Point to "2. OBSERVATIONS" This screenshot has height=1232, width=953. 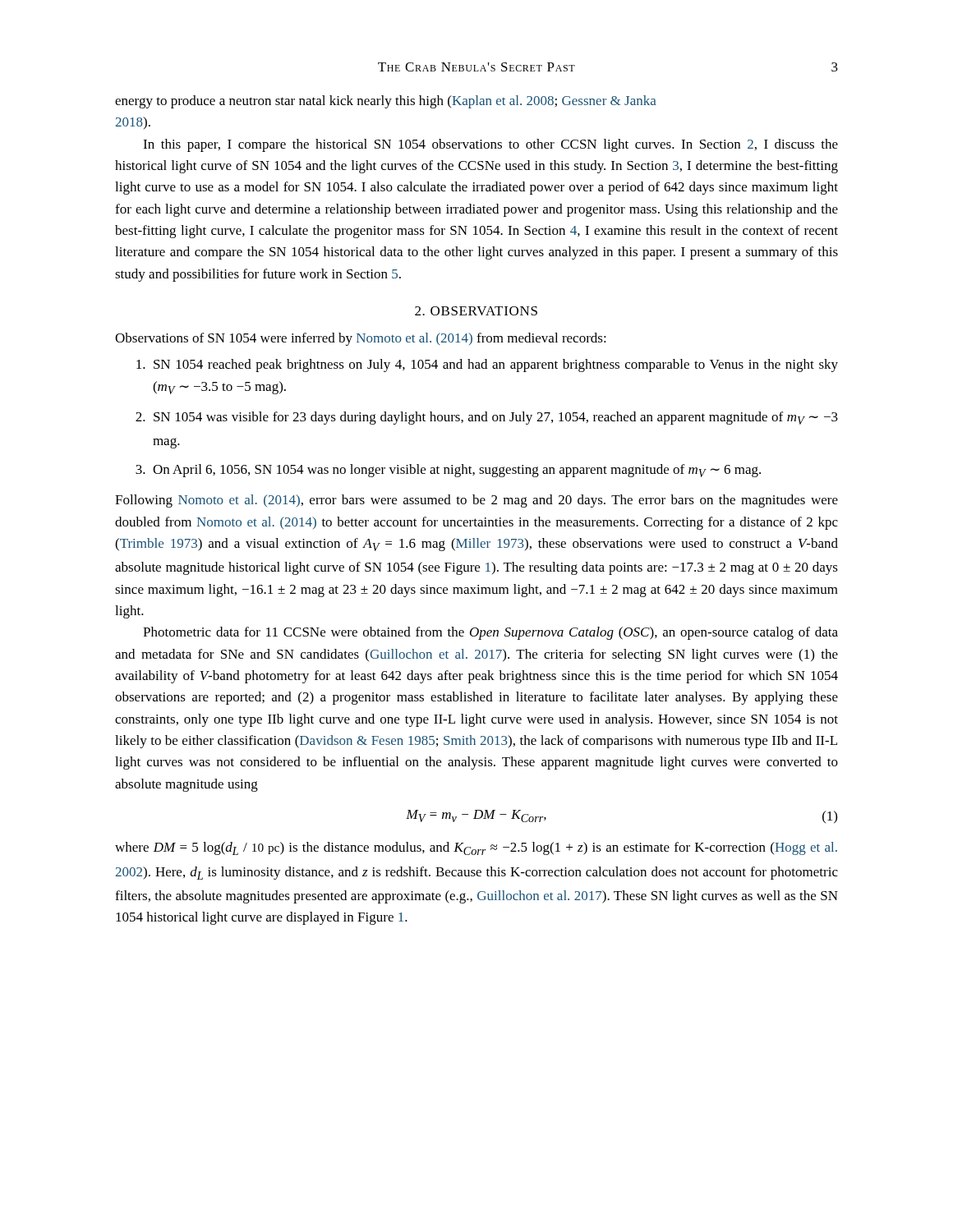[x=476, y=311]
